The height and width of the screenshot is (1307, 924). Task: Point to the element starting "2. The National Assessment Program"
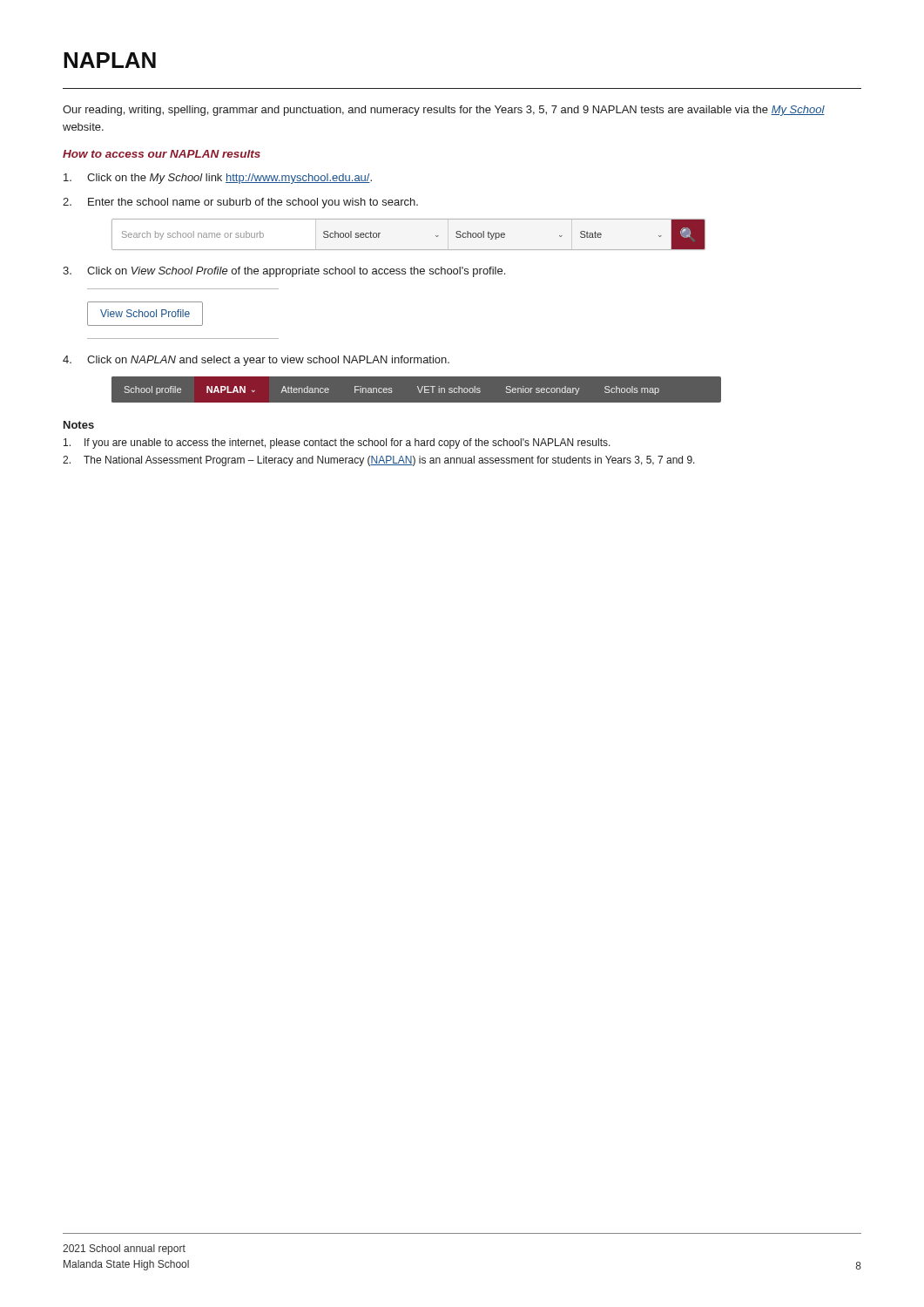tap(379, 460)
